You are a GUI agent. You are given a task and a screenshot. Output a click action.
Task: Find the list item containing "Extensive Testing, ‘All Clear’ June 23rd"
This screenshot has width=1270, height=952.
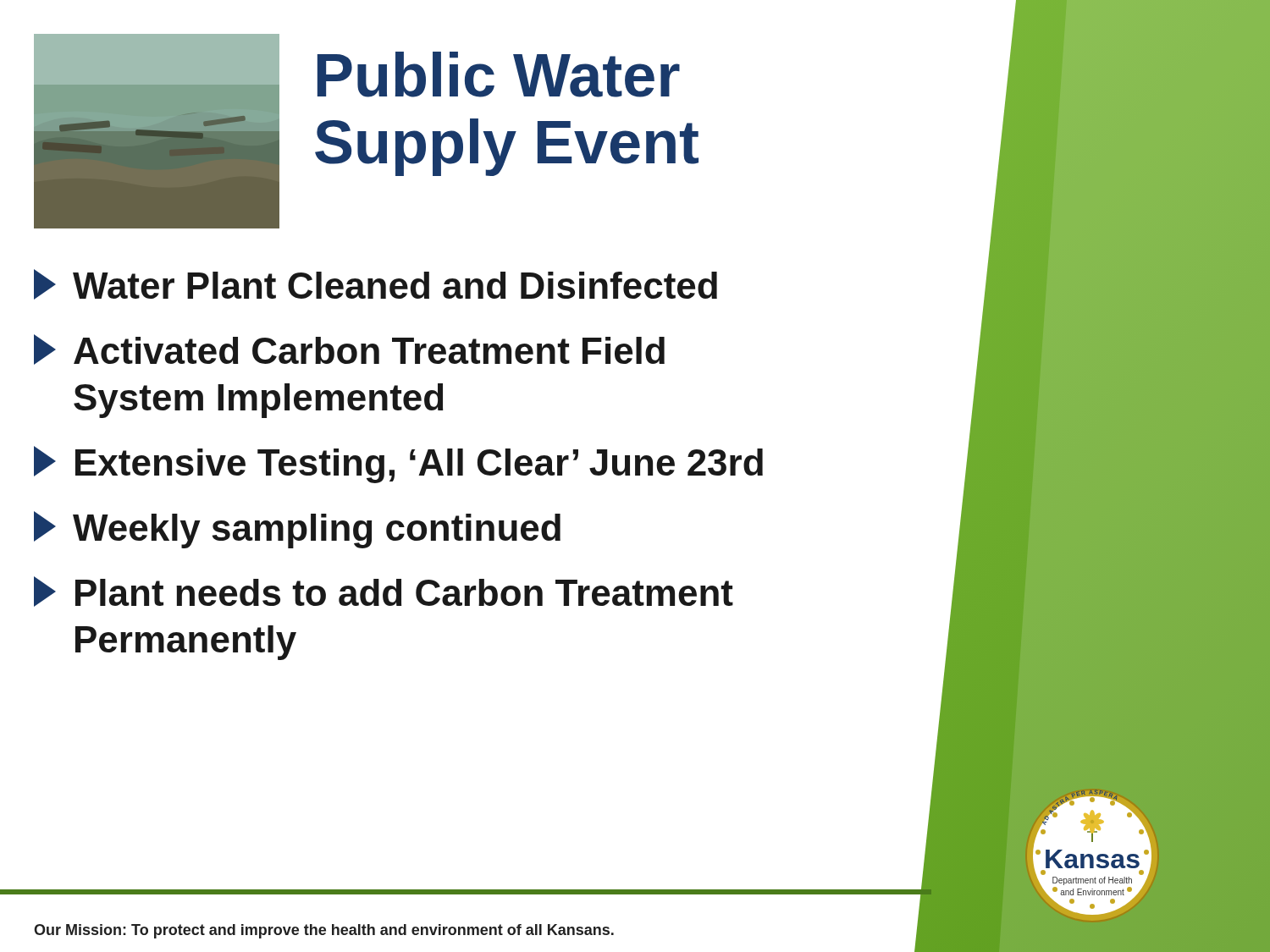[457, 462]
